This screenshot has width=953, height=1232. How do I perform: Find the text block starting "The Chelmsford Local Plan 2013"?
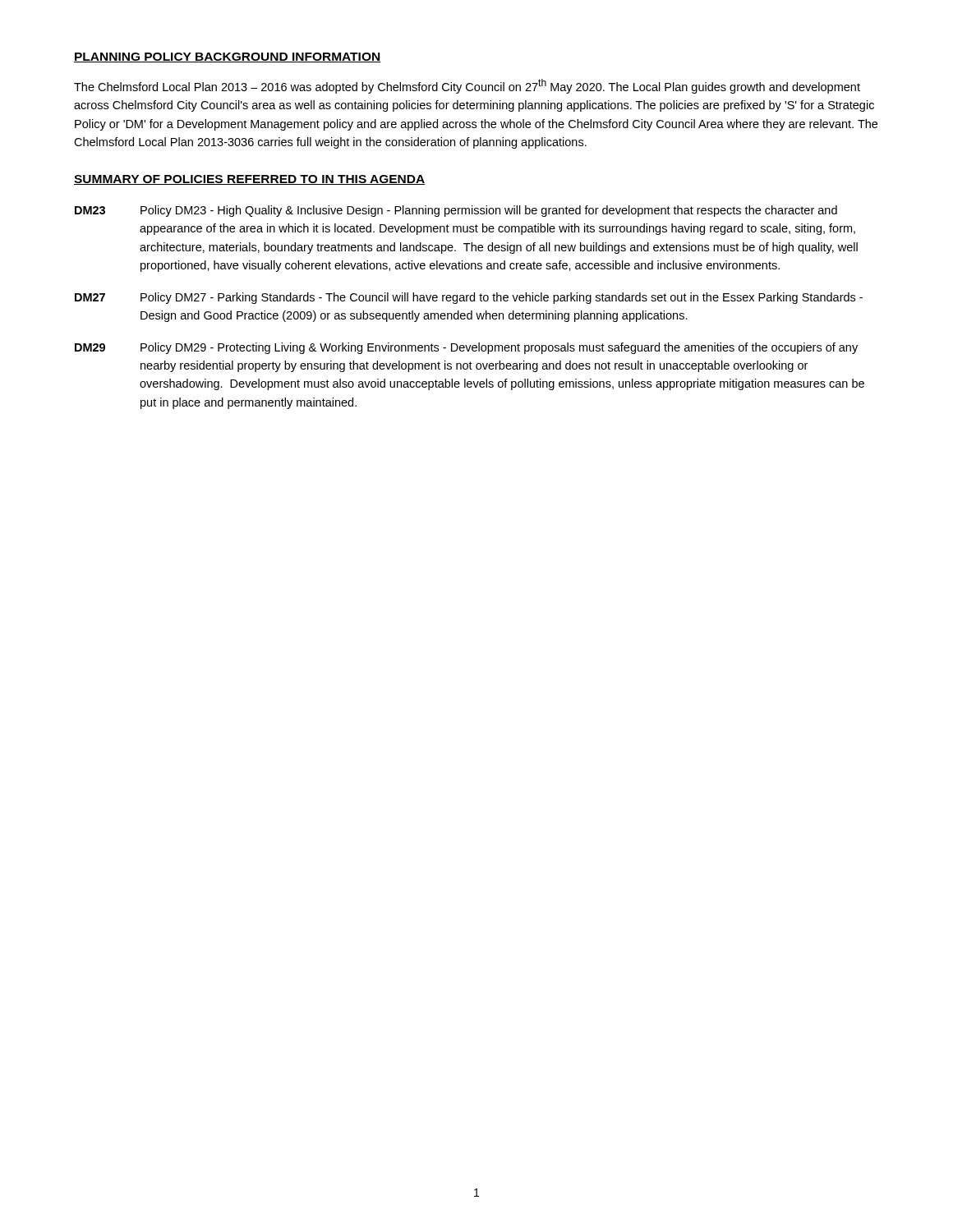476,113
